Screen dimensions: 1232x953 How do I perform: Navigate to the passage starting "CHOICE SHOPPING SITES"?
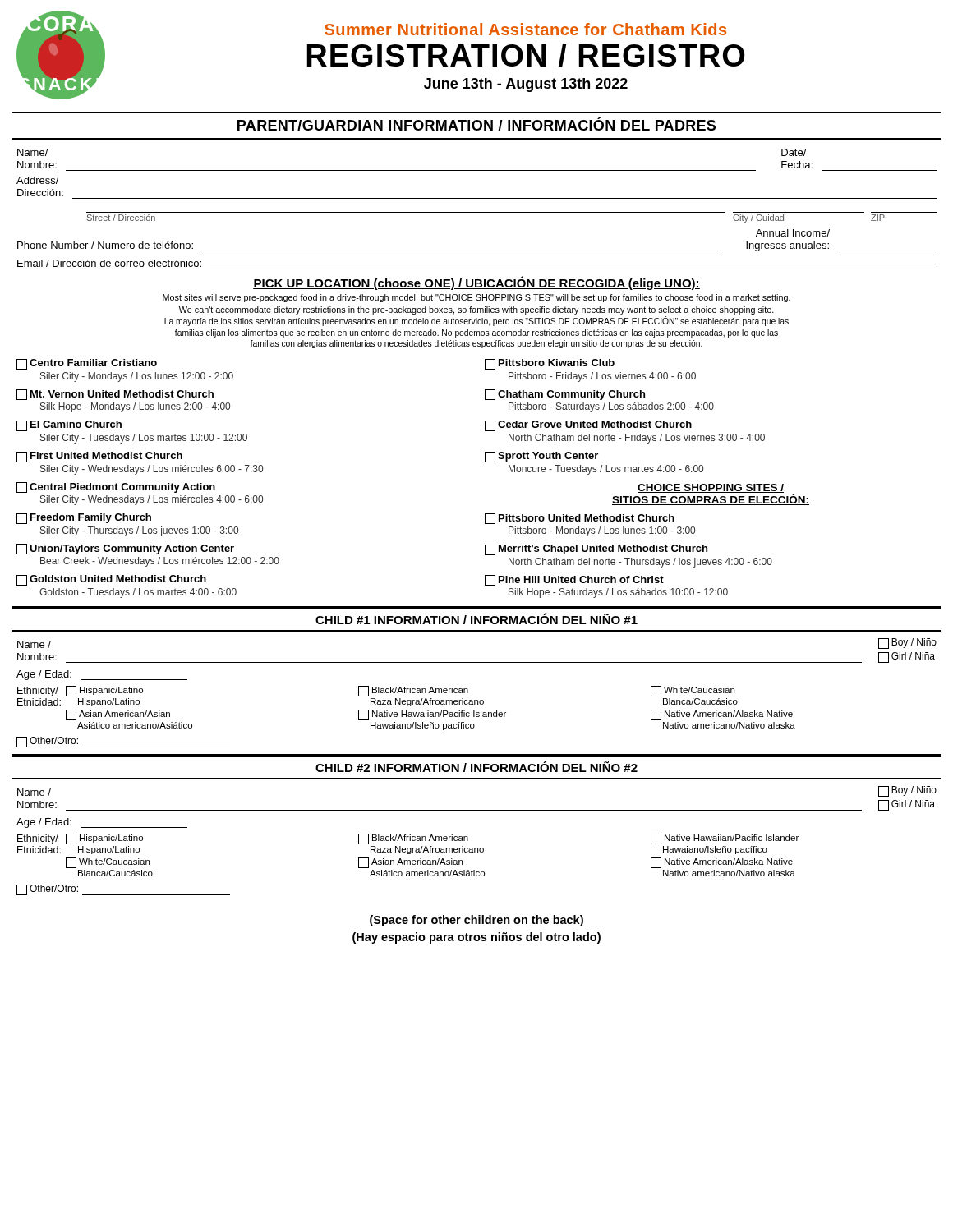pyautogui.click(x=711, y=493)
